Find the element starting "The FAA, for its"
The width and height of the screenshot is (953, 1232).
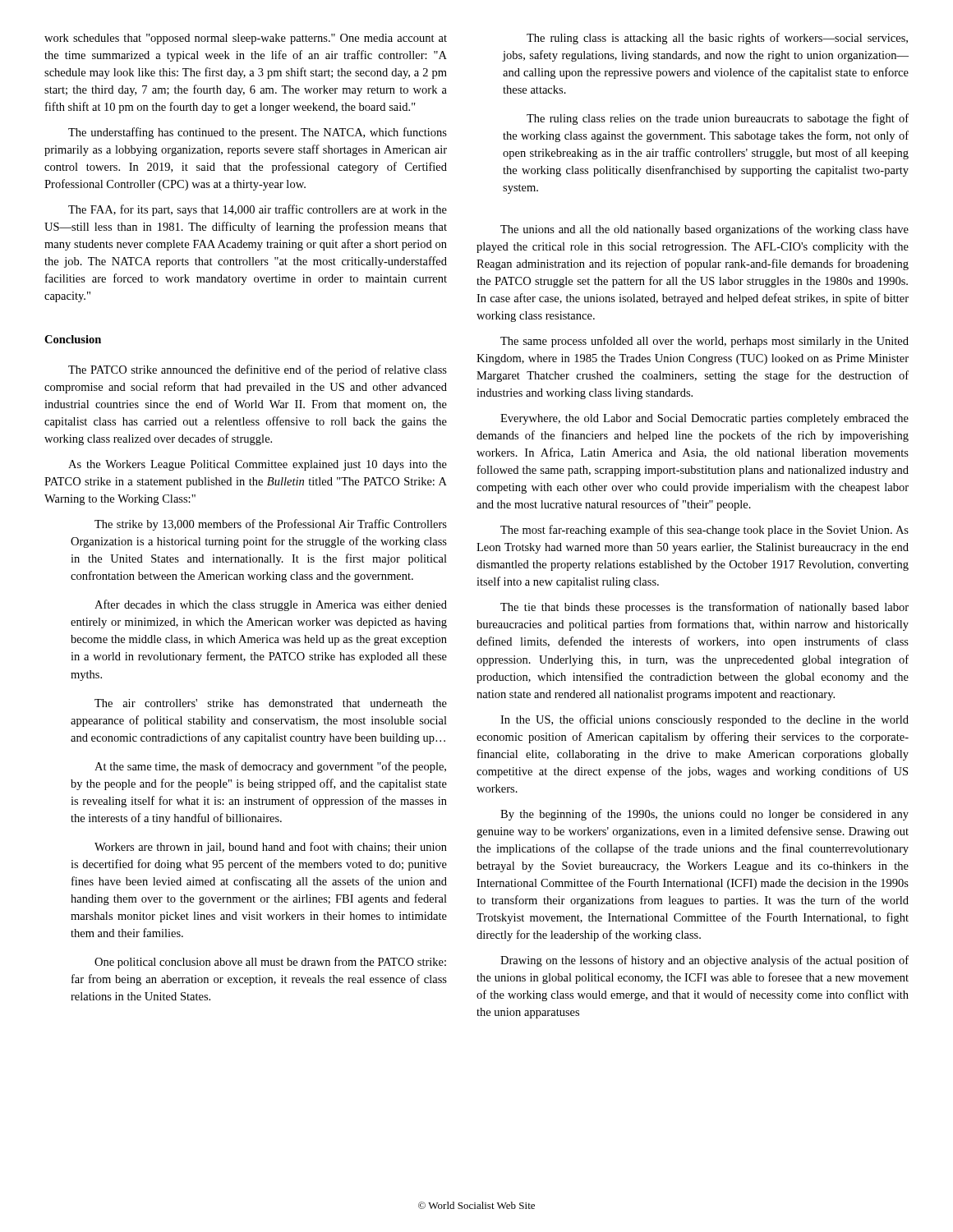(246, 253)
